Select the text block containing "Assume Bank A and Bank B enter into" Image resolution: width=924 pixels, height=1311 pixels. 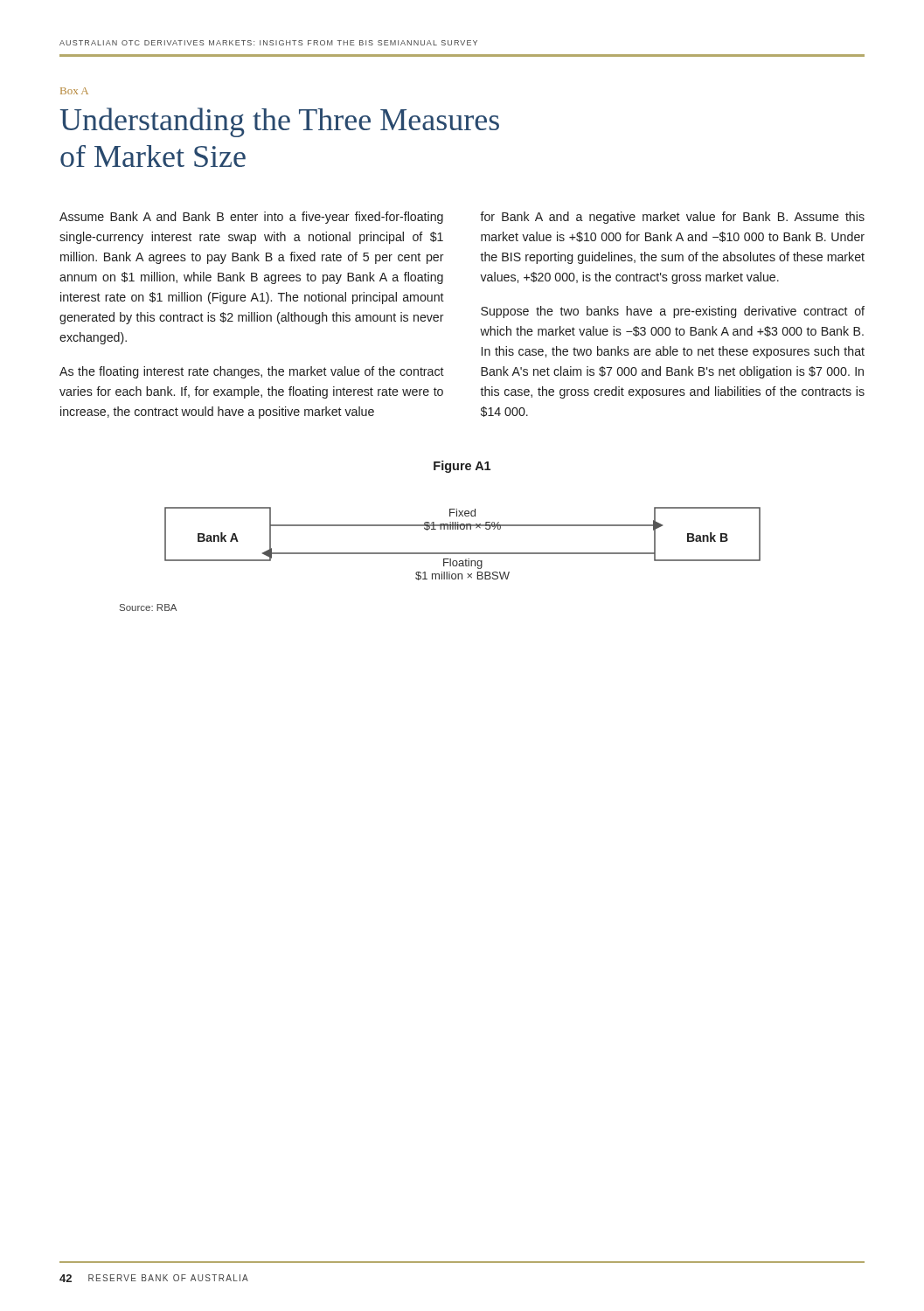coord(252,315)
